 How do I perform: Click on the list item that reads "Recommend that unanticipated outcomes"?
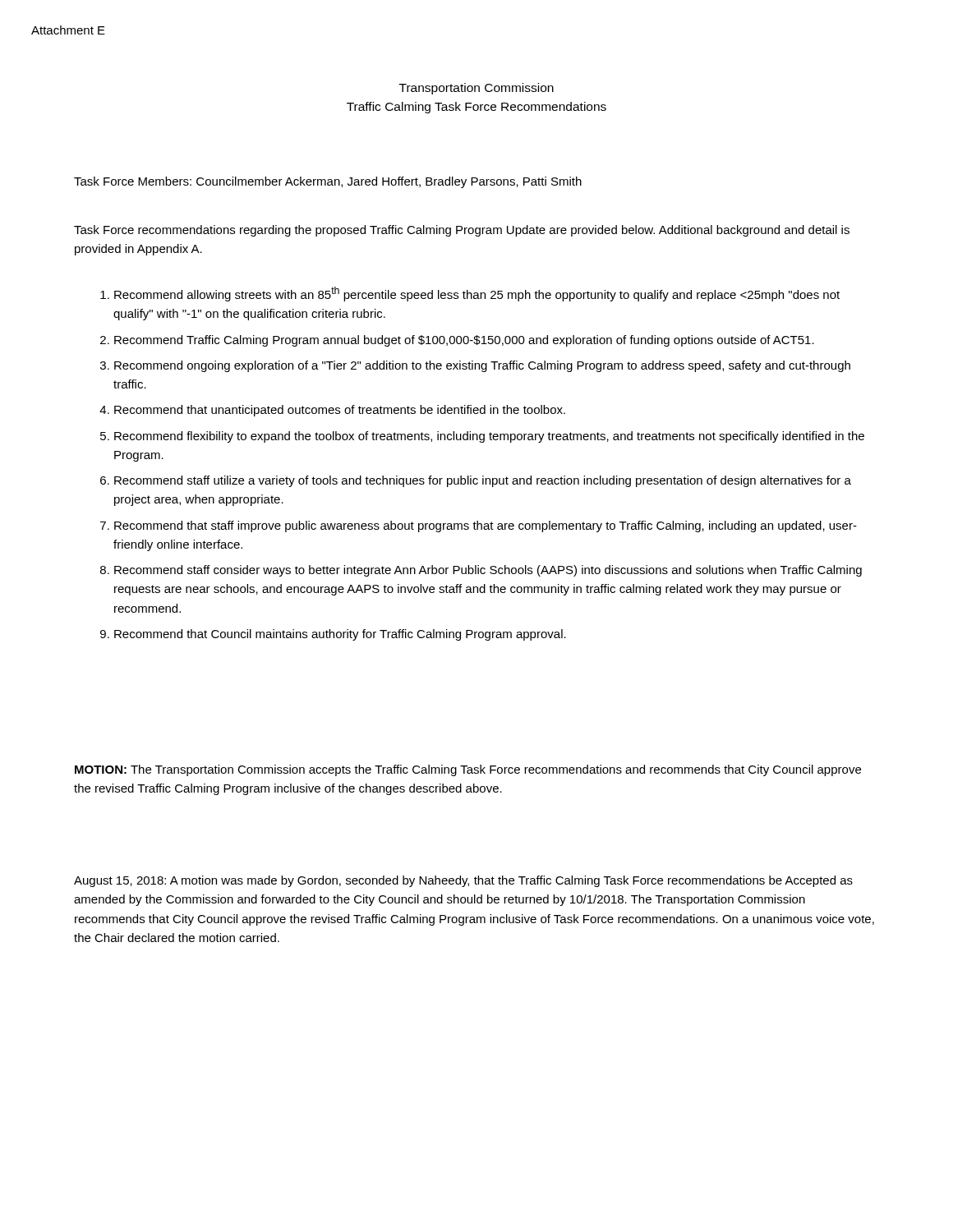pos(340,410)
